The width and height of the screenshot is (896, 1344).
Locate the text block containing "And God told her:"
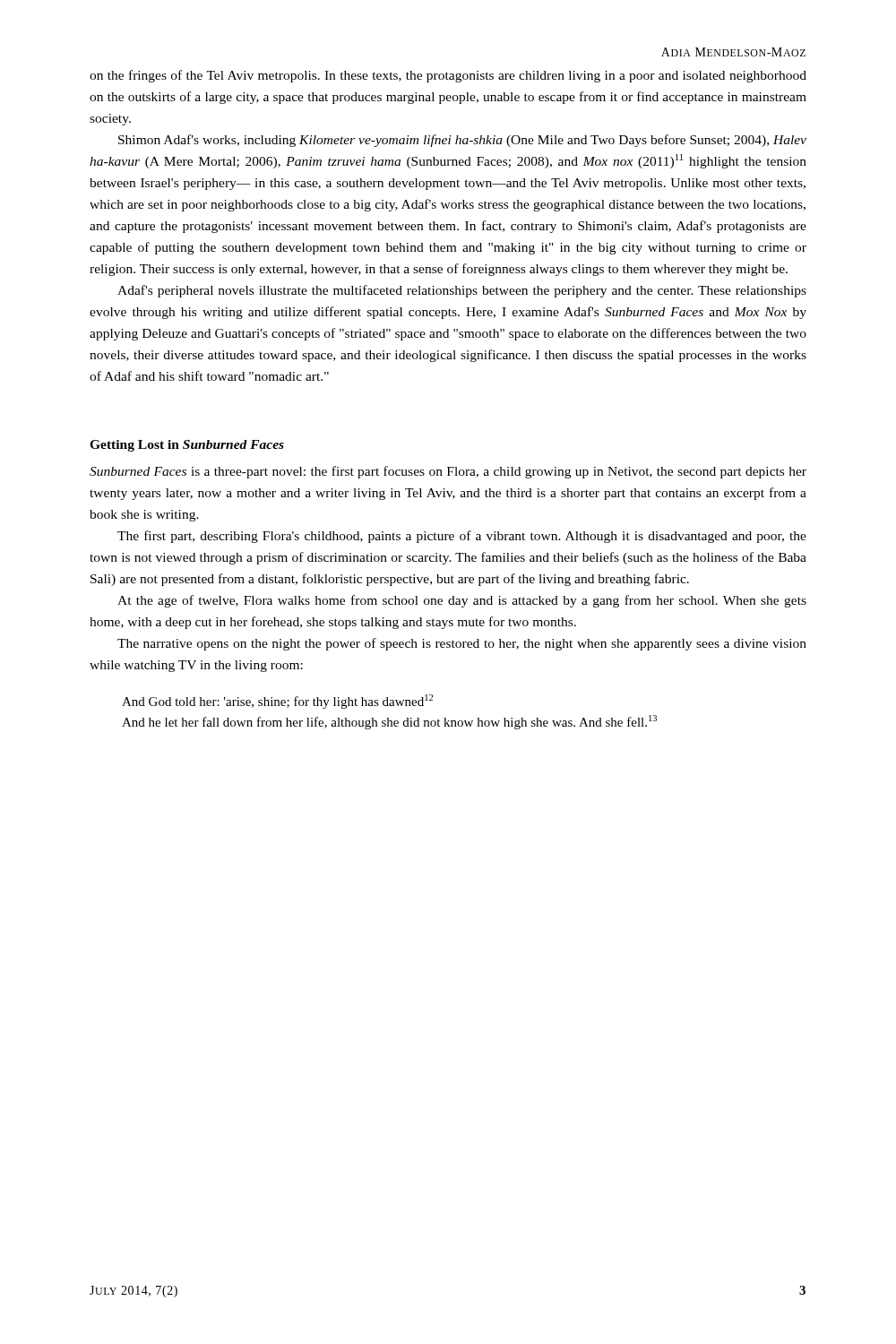(x=390, y=711)
